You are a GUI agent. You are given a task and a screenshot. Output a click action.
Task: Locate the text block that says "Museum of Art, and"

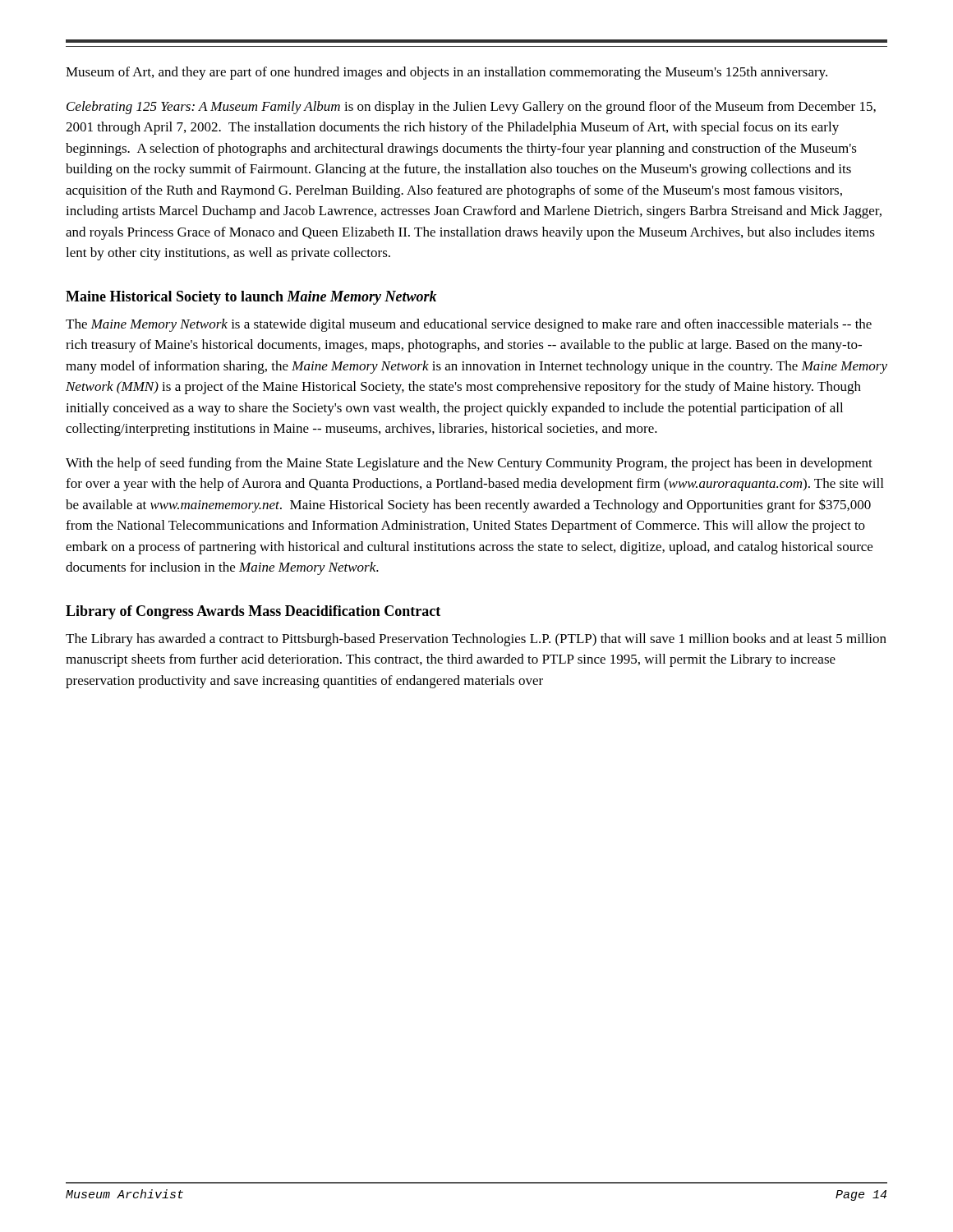[476, 72]
